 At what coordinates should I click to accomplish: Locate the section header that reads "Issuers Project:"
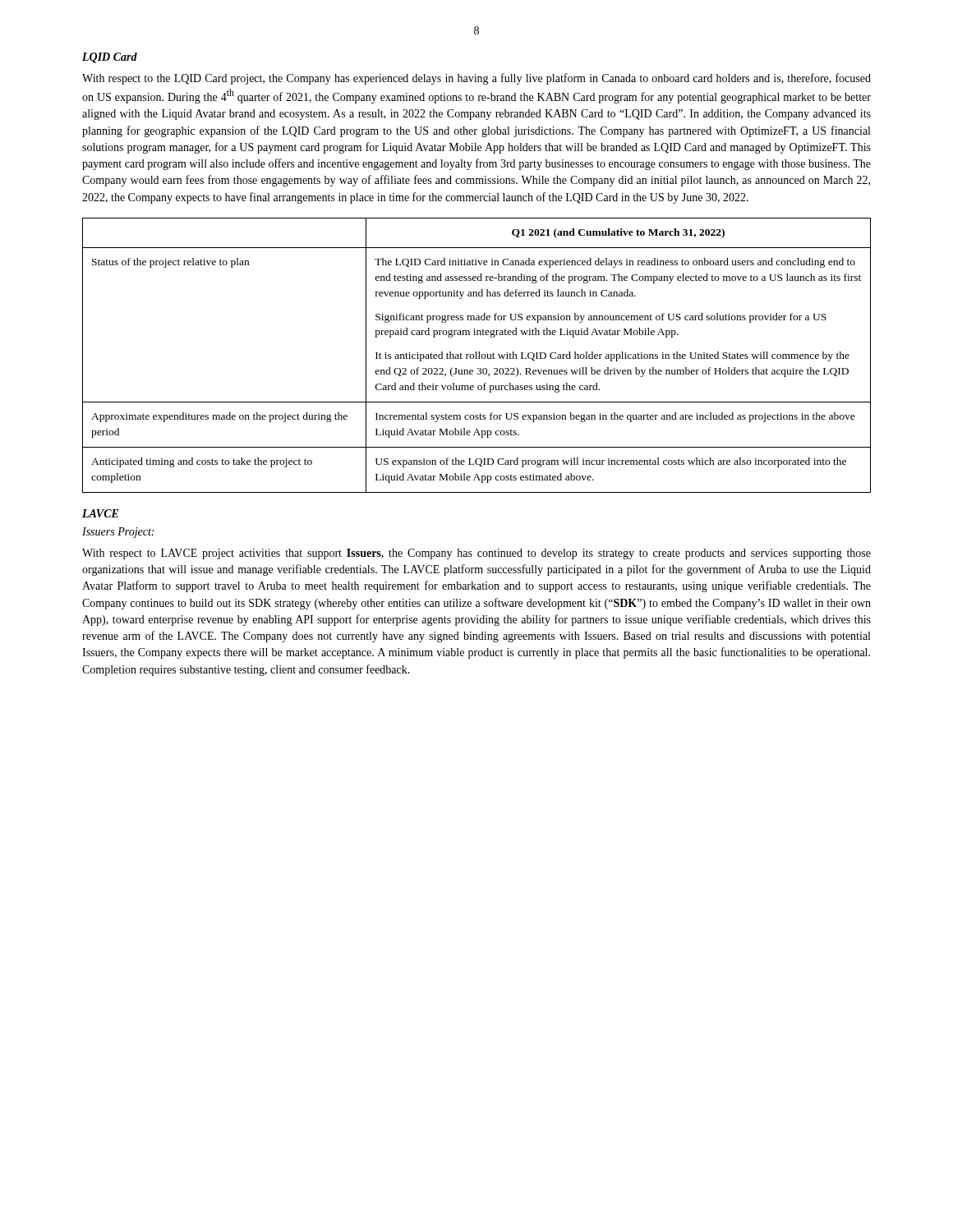[x=119, y=531]
